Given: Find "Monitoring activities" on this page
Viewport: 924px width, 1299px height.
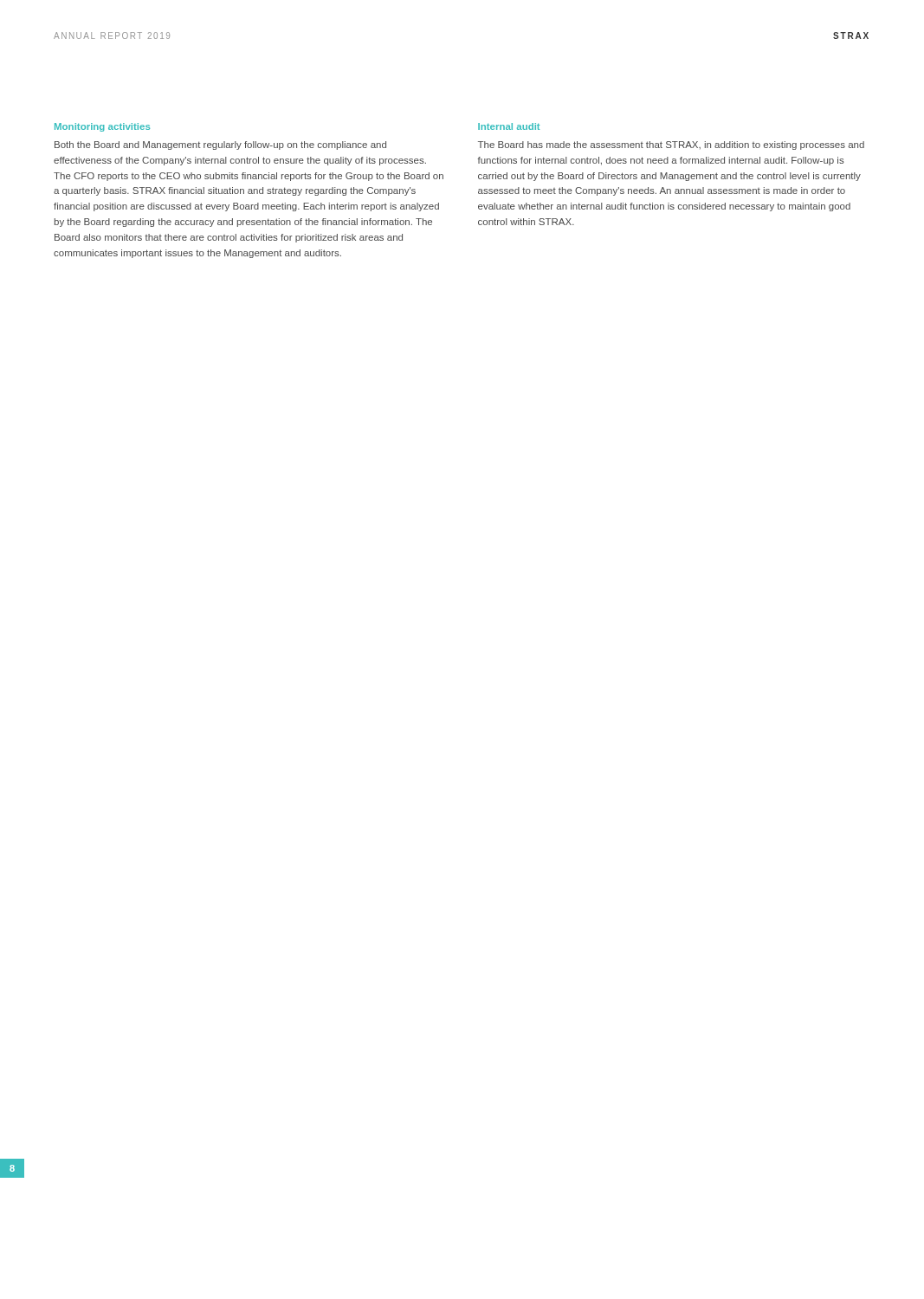Looking at the screenshot, I should [x=102, y=126].
